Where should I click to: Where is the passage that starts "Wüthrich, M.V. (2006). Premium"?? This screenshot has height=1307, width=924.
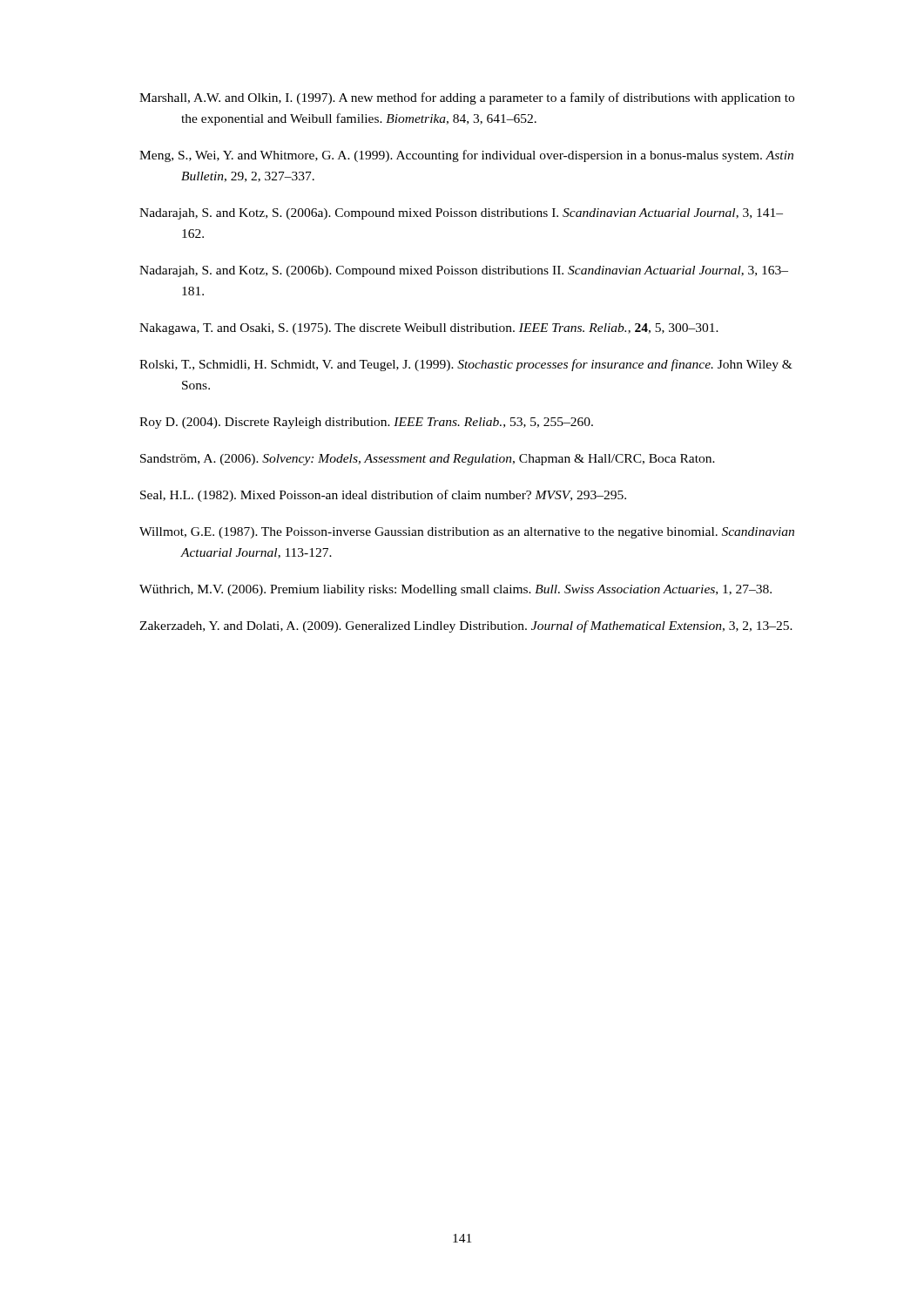pos(456,589)
